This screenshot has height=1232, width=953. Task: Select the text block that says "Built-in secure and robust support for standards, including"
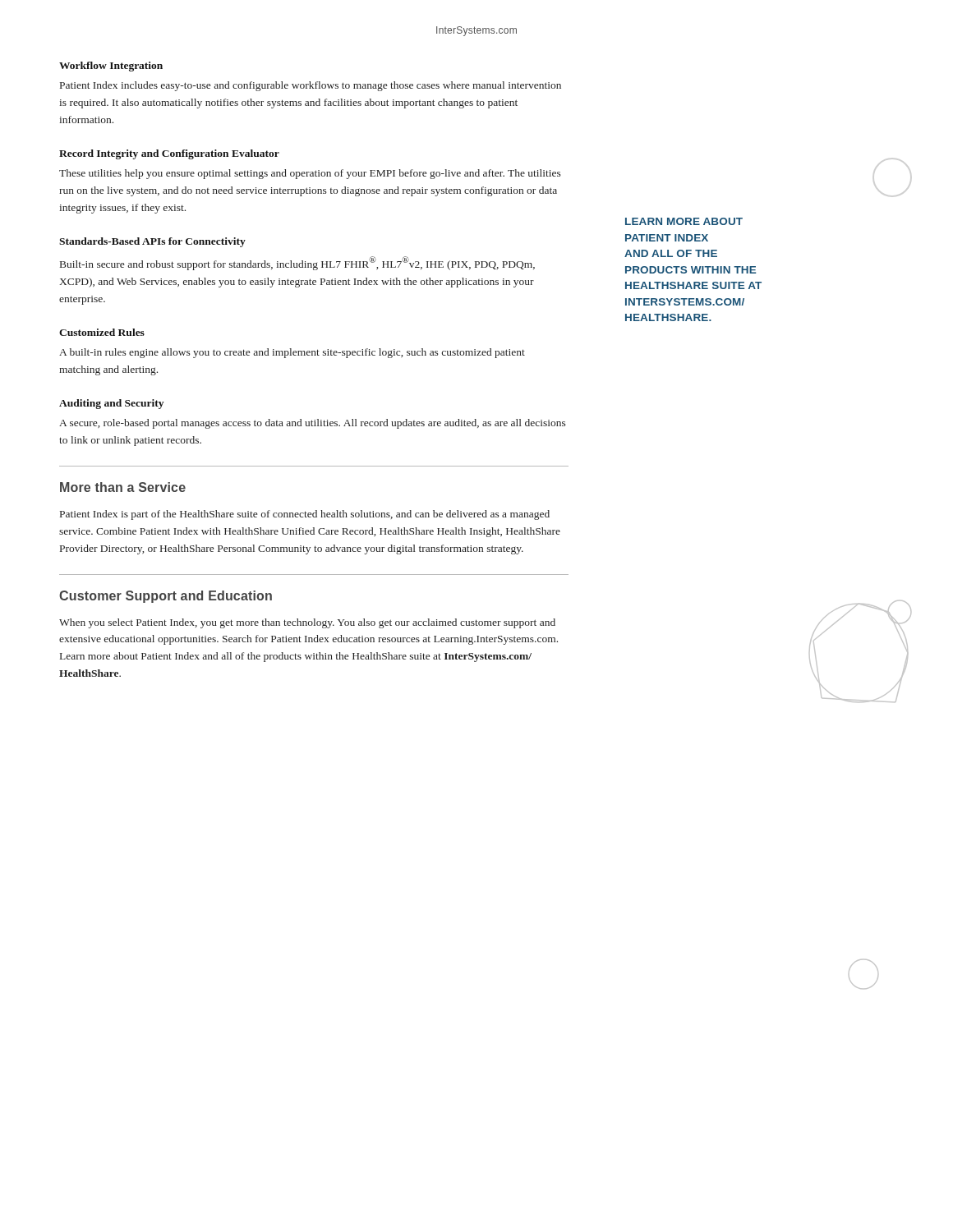(x=314, y=280)
